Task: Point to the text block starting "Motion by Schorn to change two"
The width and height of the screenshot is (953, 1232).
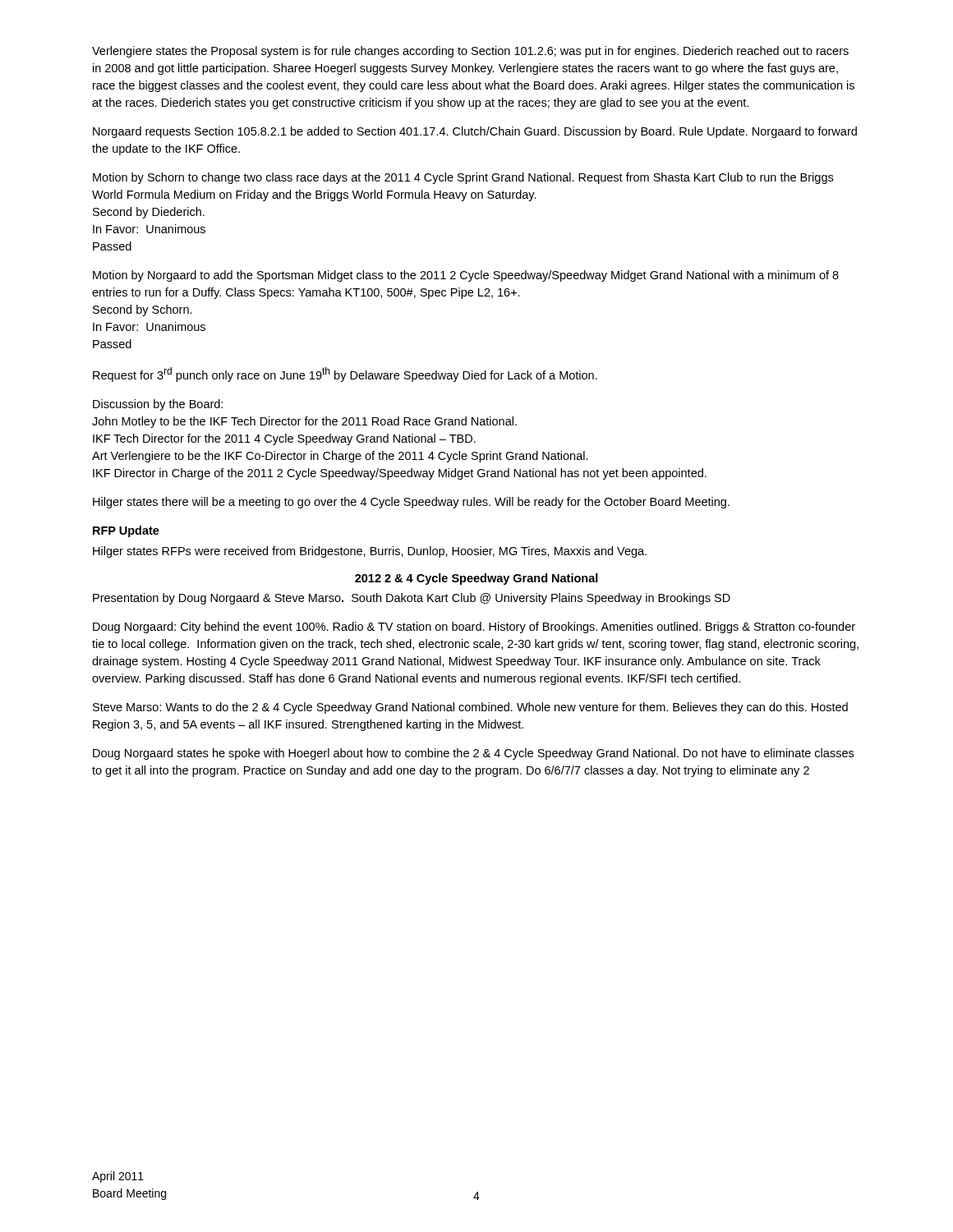Action: click(463, 212)
